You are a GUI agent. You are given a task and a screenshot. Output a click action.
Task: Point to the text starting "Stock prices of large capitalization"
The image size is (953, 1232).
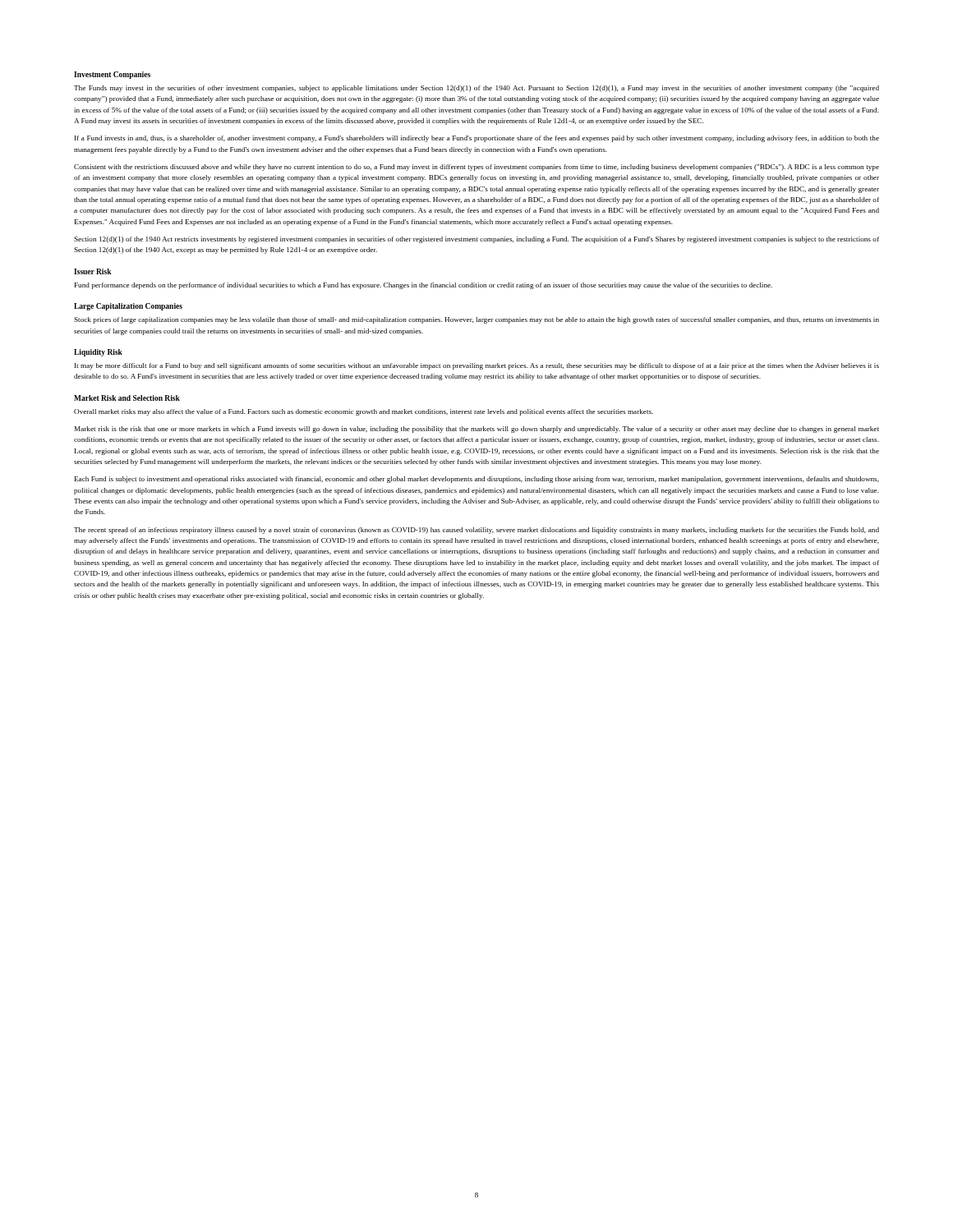click(x=476, y=325)
